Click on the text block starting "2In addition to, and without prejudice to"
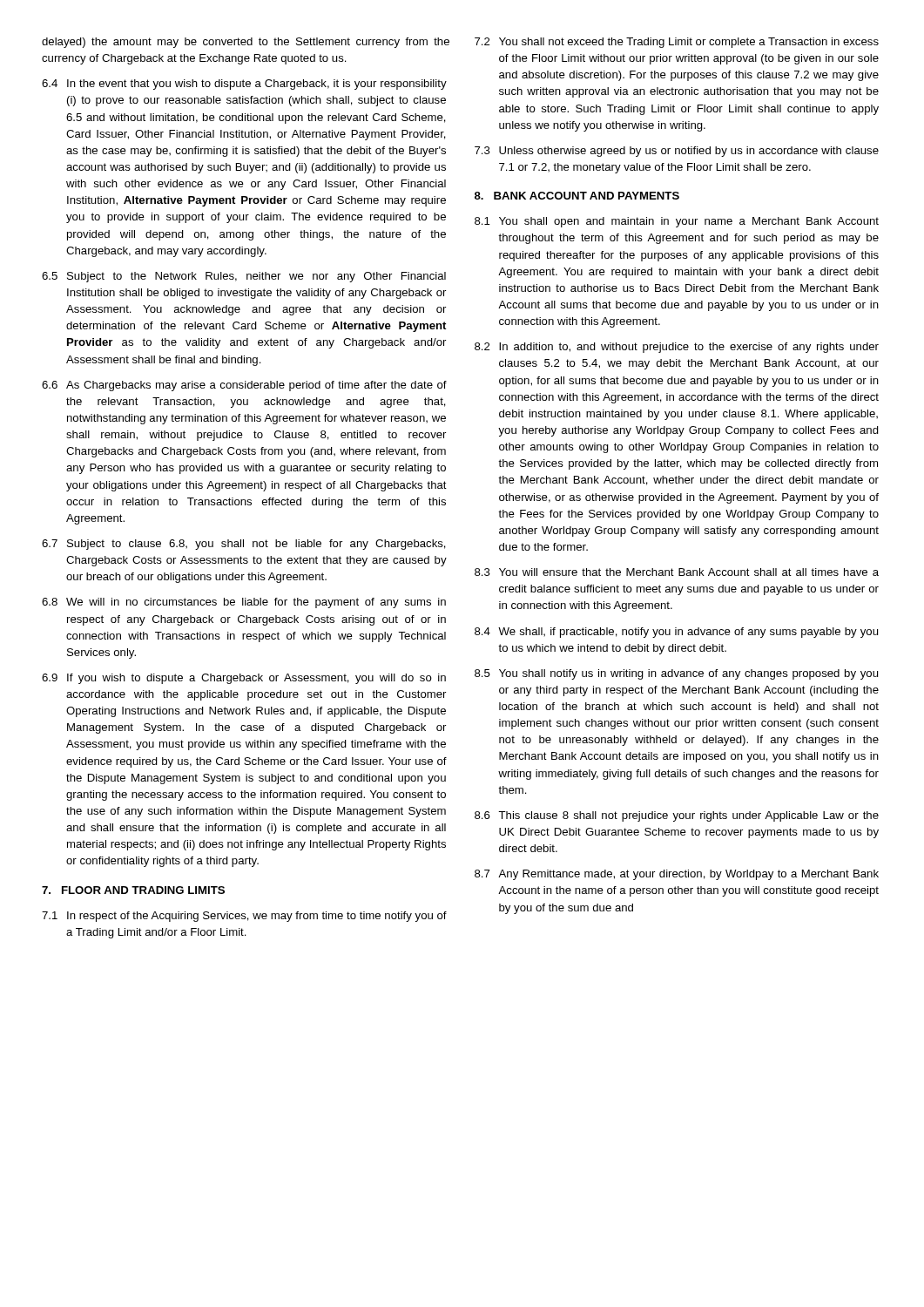 [x=676, y=447]
